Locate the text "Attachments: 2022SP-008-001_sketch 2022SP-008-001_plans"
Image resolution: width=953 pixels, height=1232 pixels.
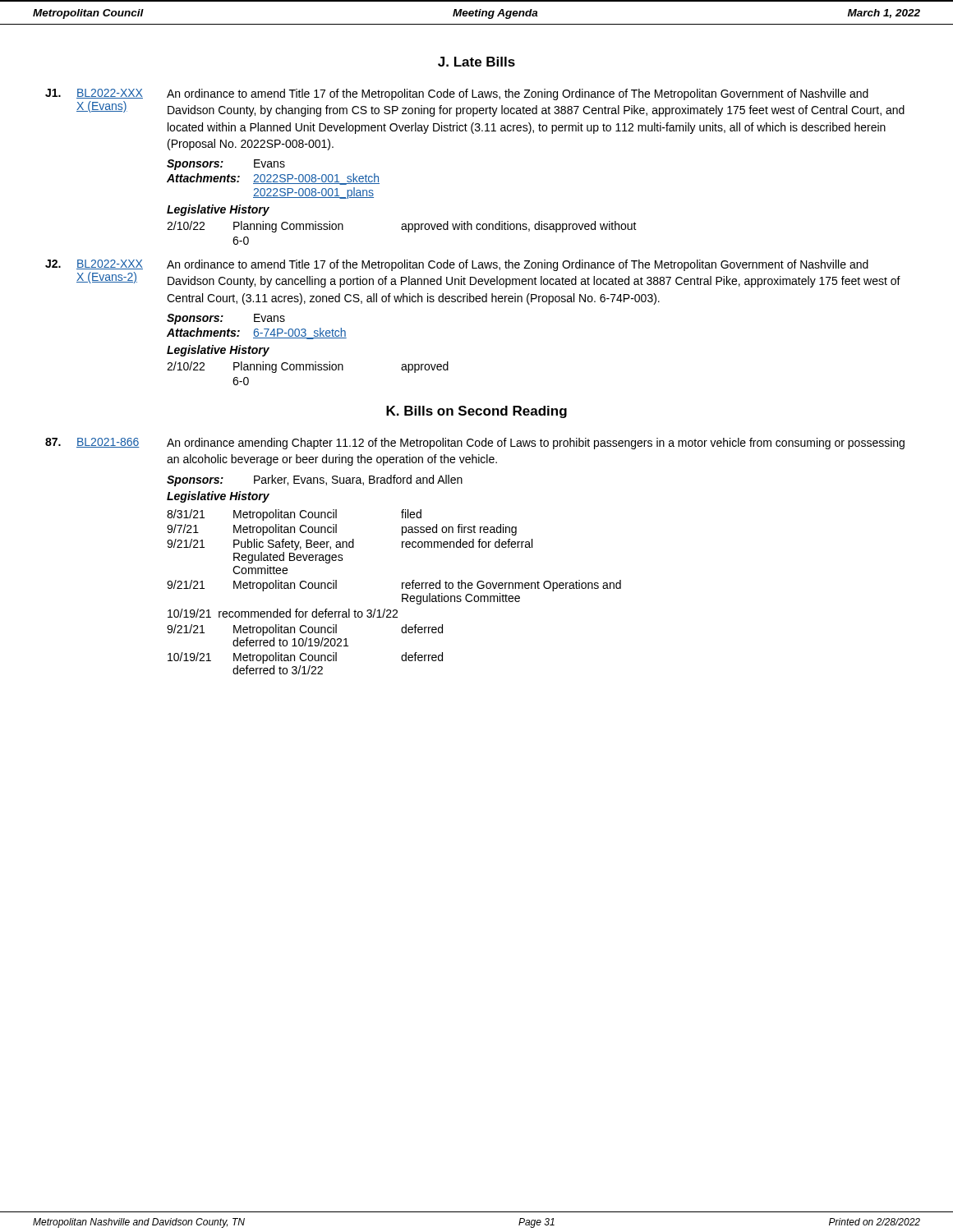pos(273,186)
